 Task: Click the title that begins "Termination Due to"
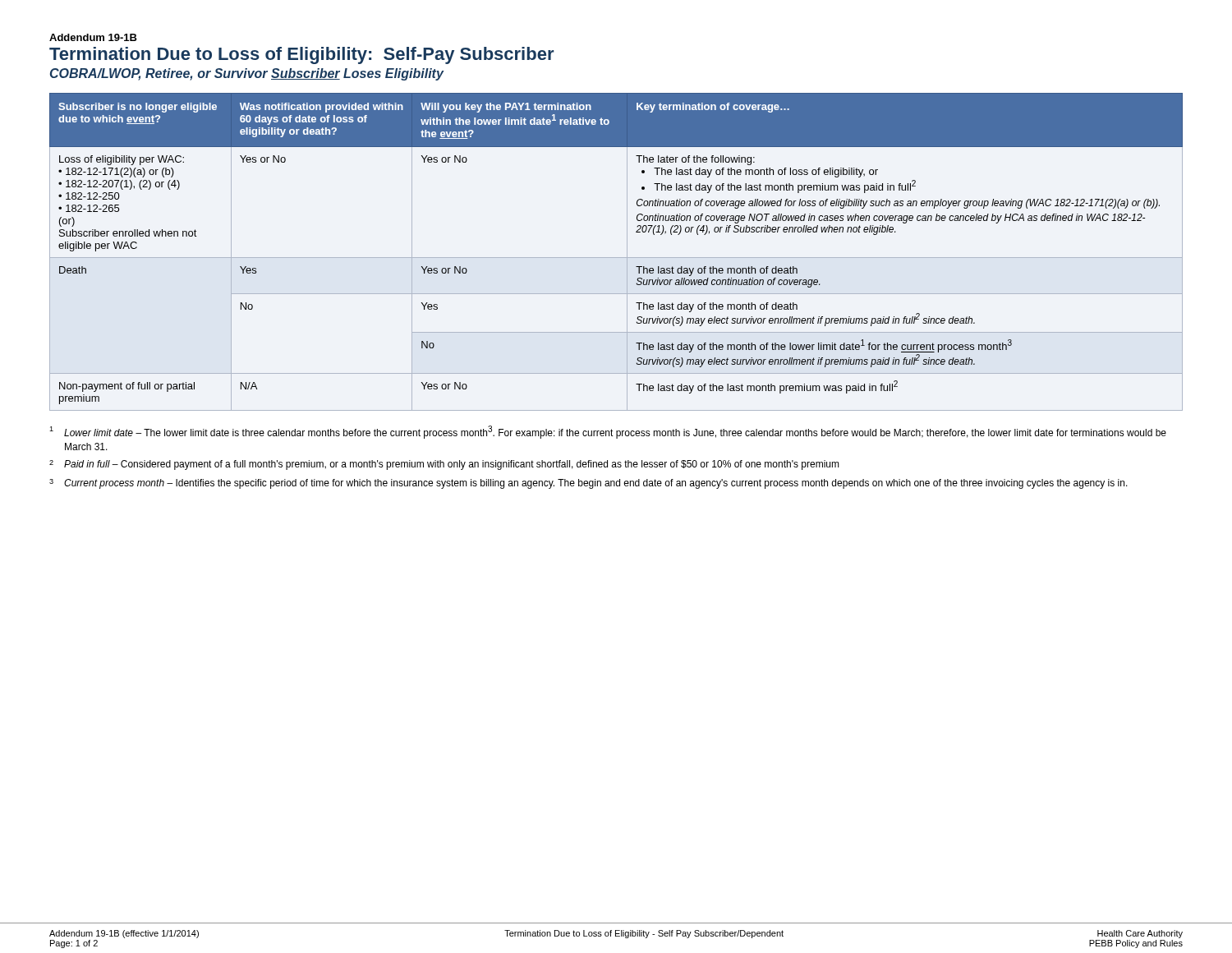point(302,54)
